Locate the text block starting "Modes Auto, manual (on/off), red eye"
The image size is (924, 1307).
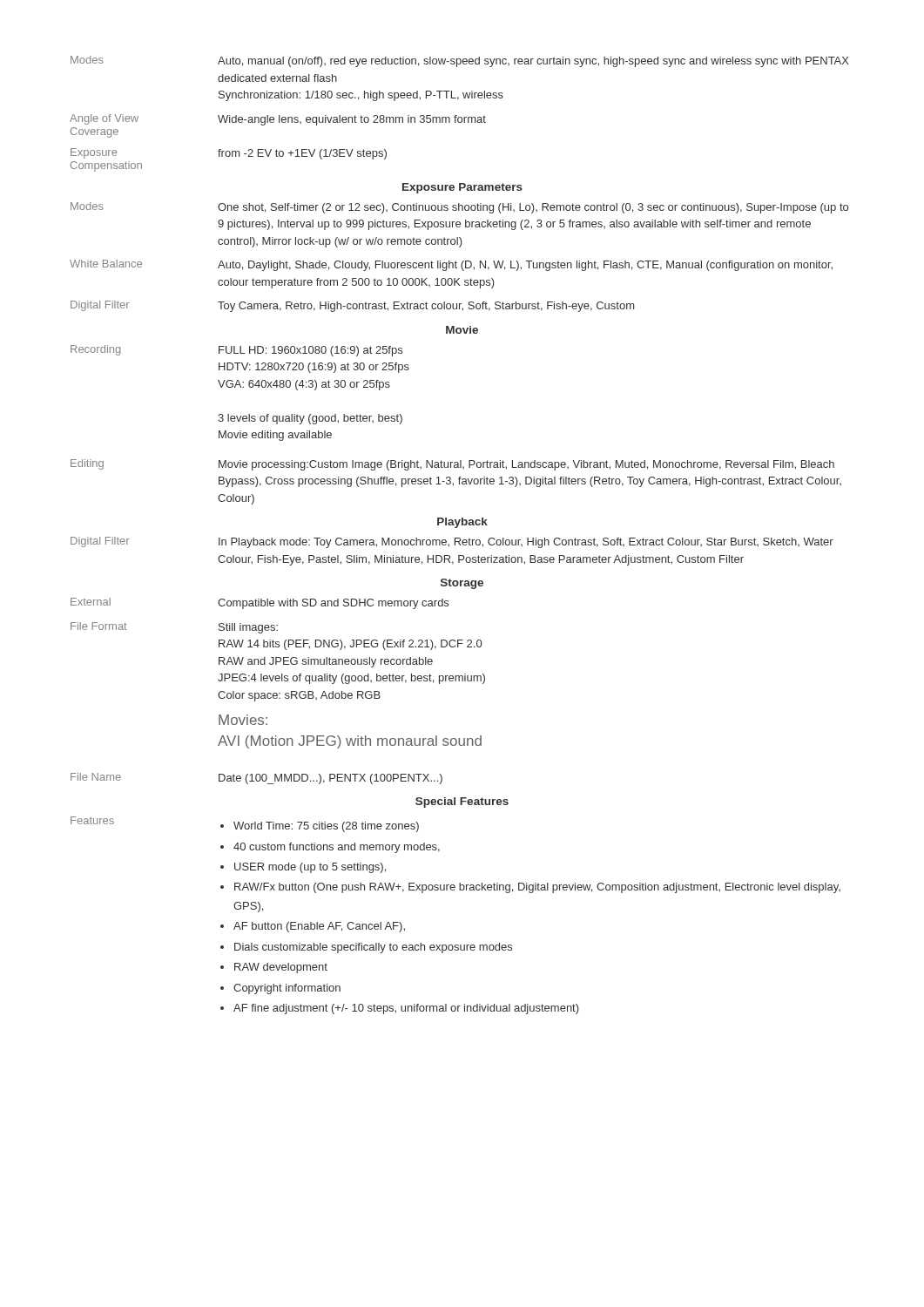(460, 61)
